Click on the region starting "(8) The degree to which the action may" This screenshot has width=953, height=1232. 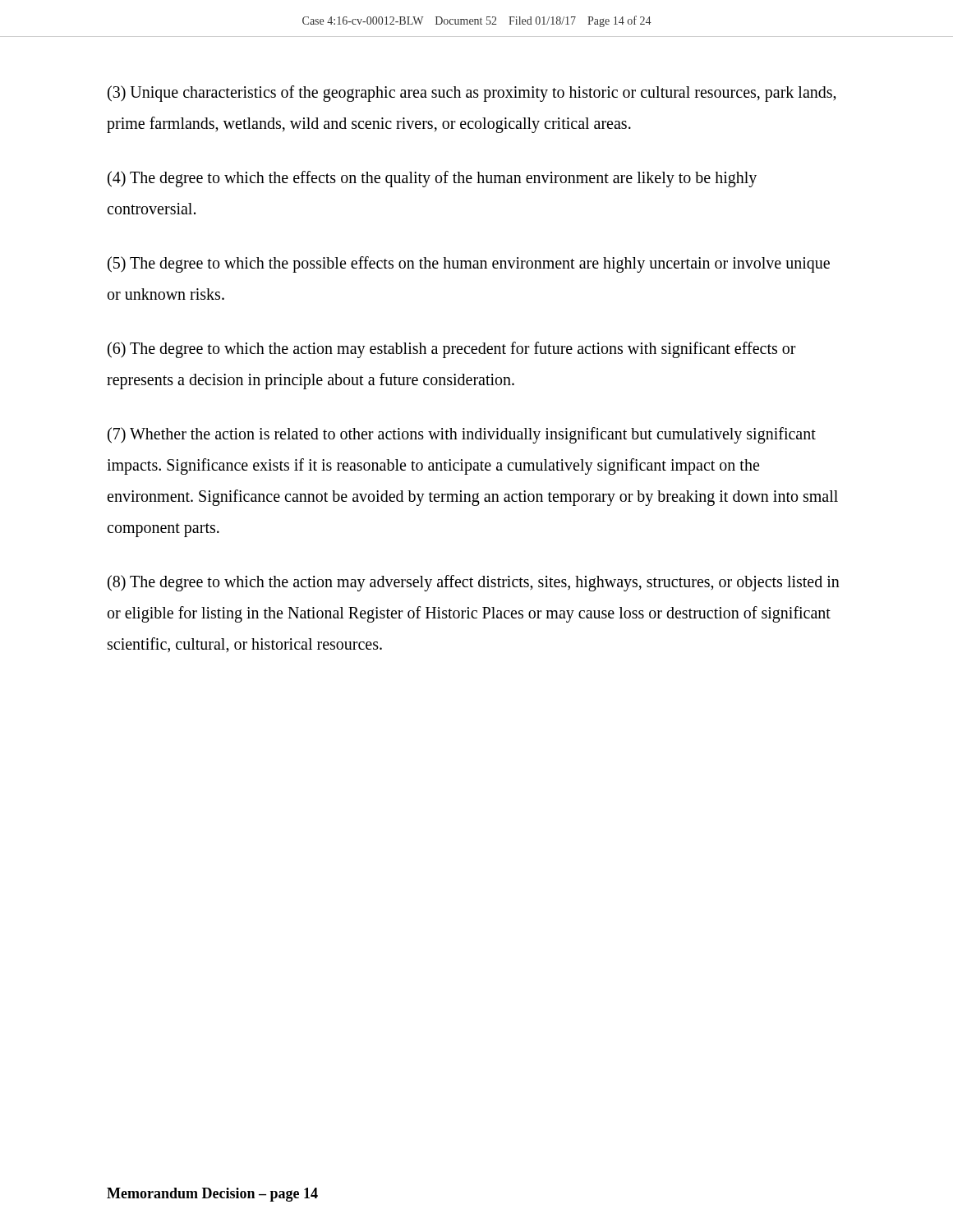473,613
